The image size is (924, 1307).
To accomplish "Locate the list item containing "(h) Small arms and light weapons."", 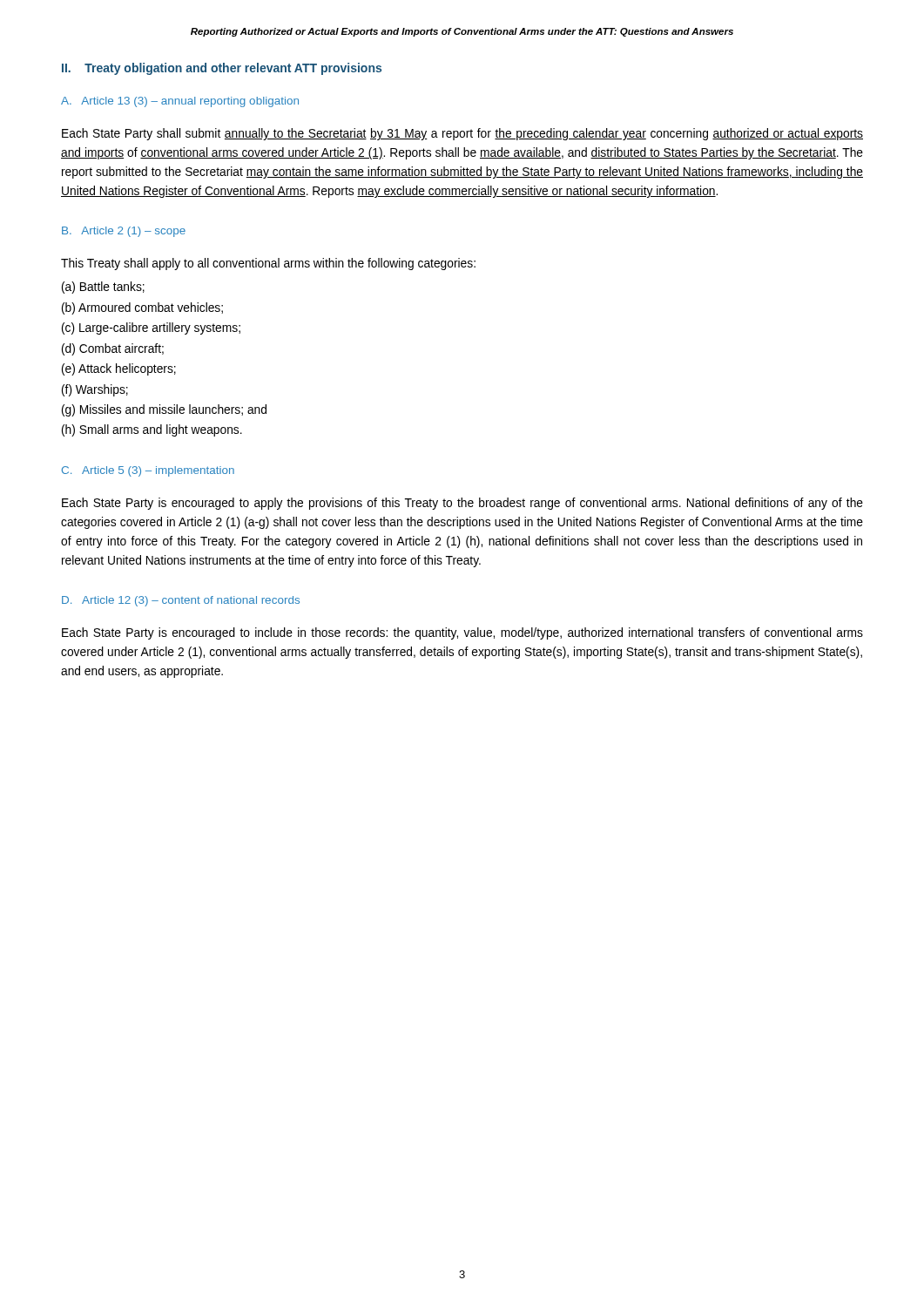I will [x=152, y=430].
